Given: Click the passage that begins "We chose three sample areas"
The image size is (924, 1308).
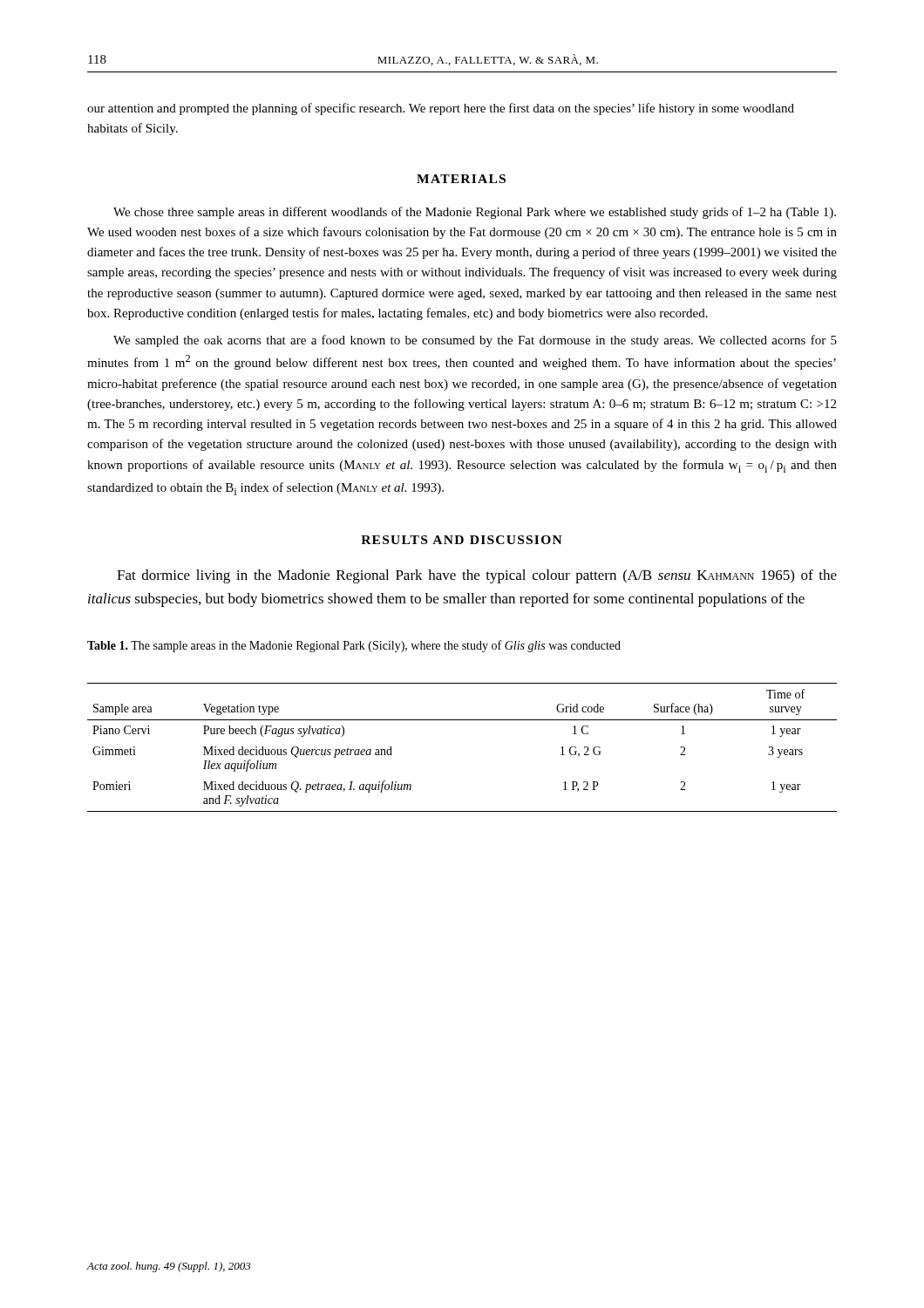Looking at the screenshot, I should tap(462, 262).
